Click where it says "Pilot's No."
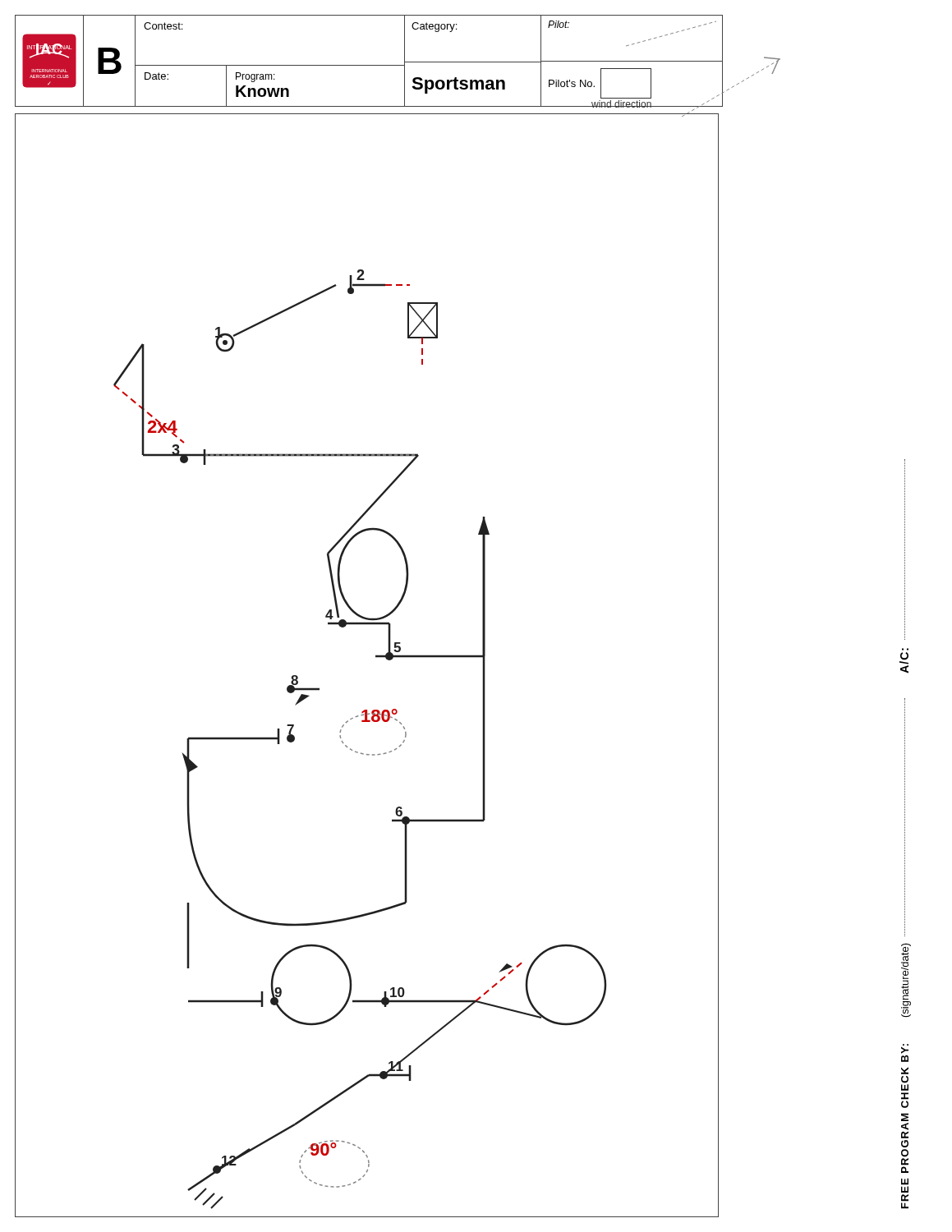The image size is (952, 1232). [x=572, y=84]
